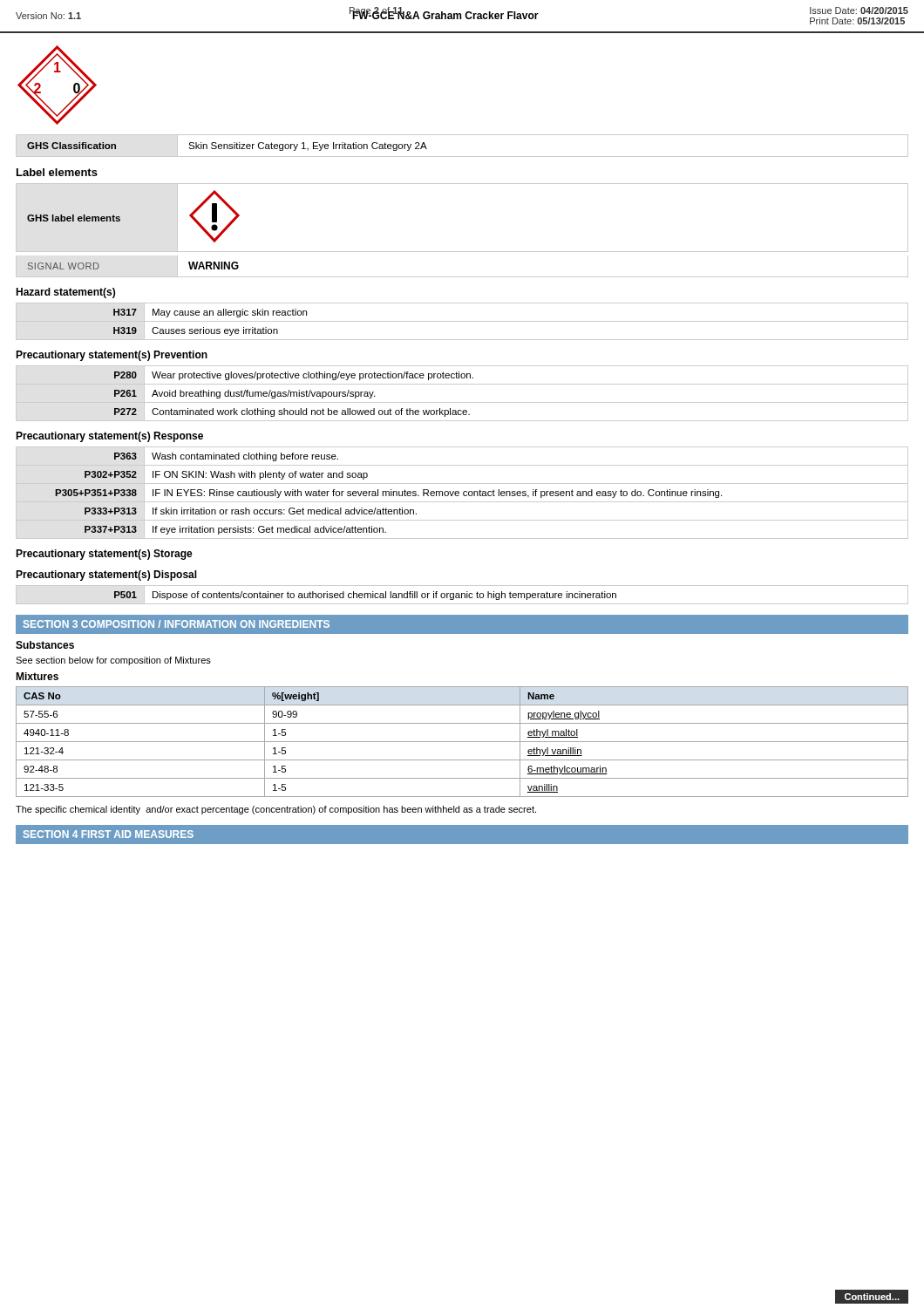Find the table that mentions "CAS No"
924x1308 pixels.
(x=462, y=742)
